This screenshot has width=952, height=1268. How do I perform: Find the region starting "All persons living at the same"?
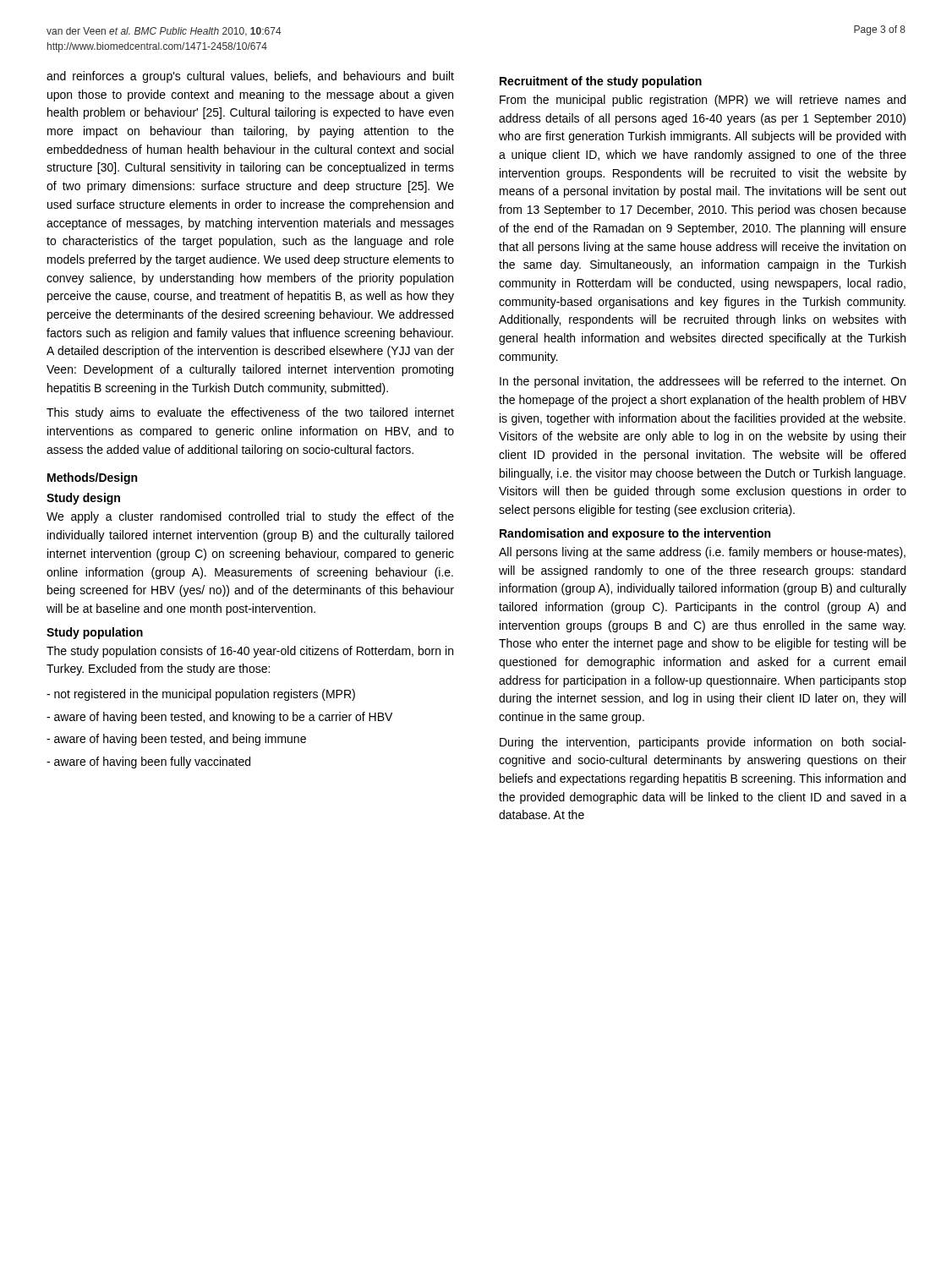coord(703,635)
